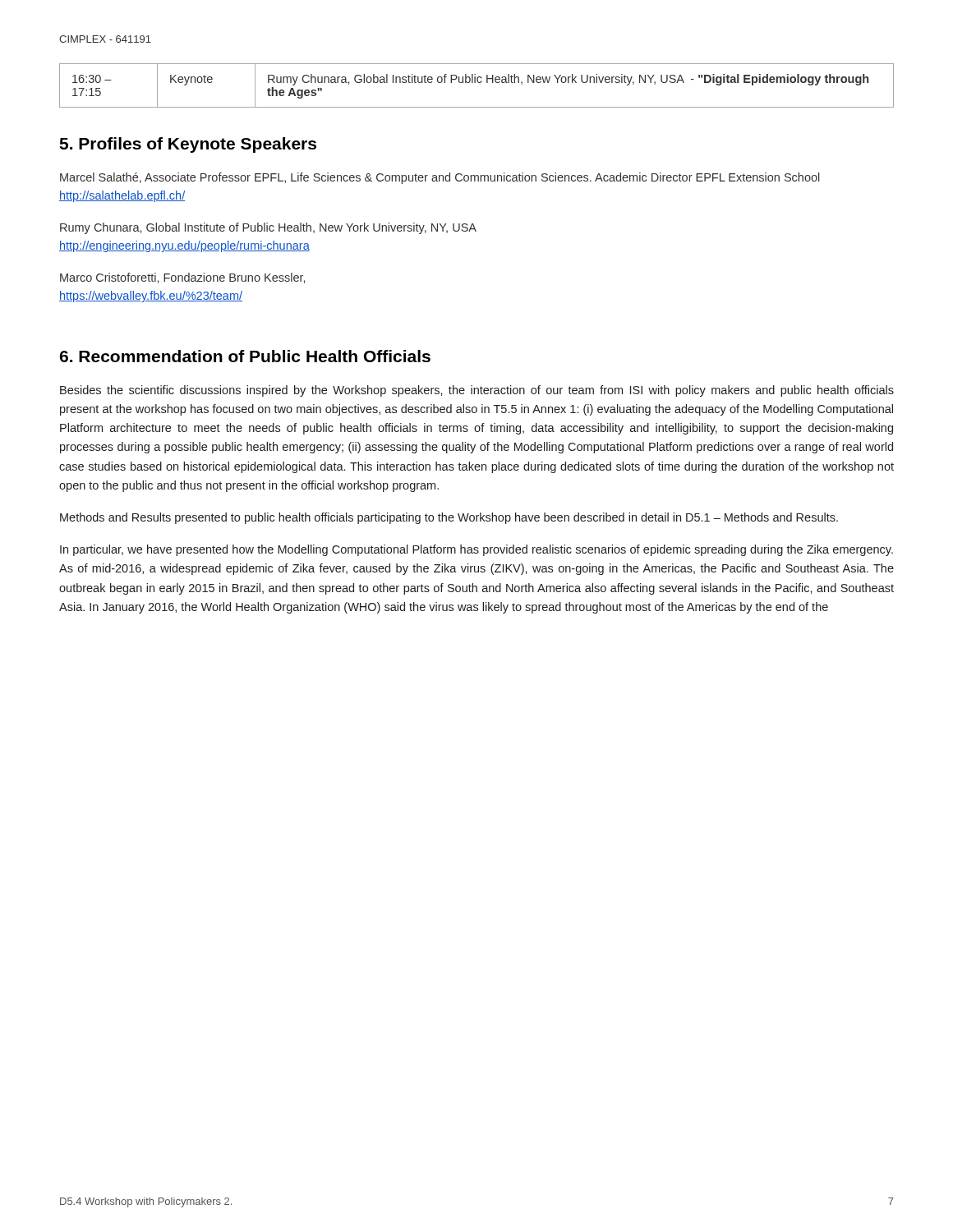
Task: Find the text block starting "Methods and Results presented to public health officials"
Action: 449,517
